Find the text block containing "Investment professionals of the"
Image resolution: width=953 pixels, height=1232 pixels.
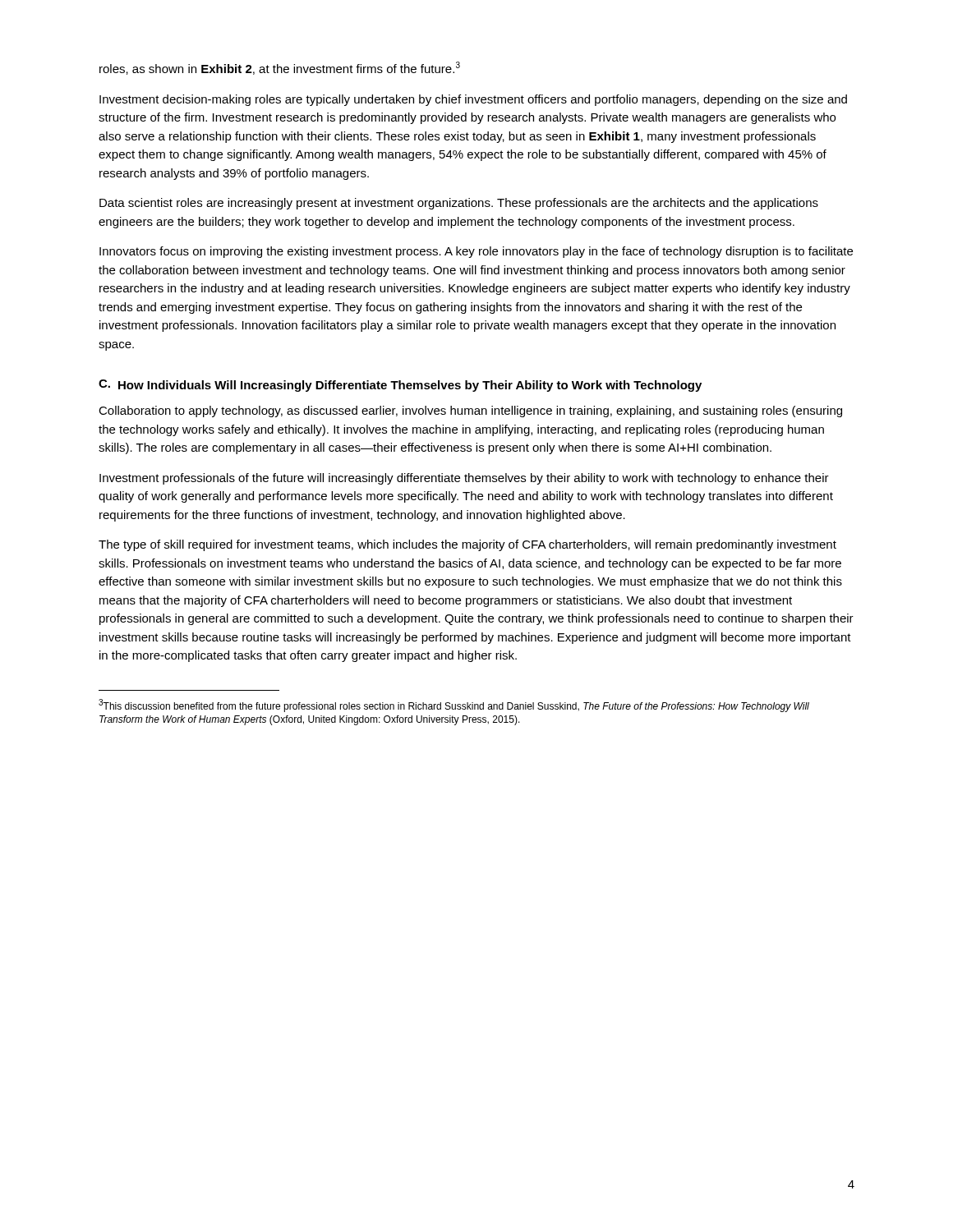tap(476, 496)
